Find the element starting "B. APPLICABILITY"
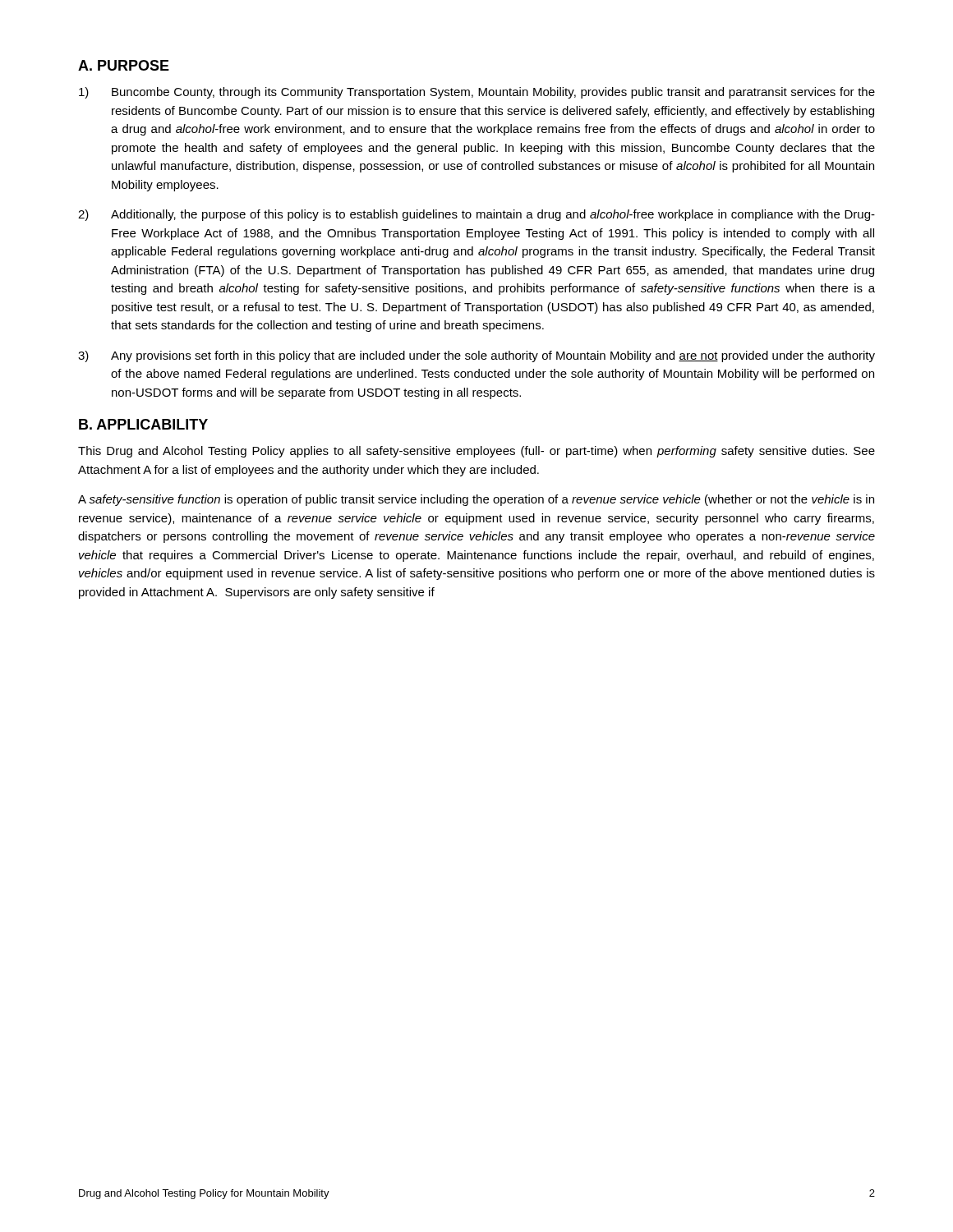The height and width of the screenshot is (1232, 953). (x=143, y=425)
